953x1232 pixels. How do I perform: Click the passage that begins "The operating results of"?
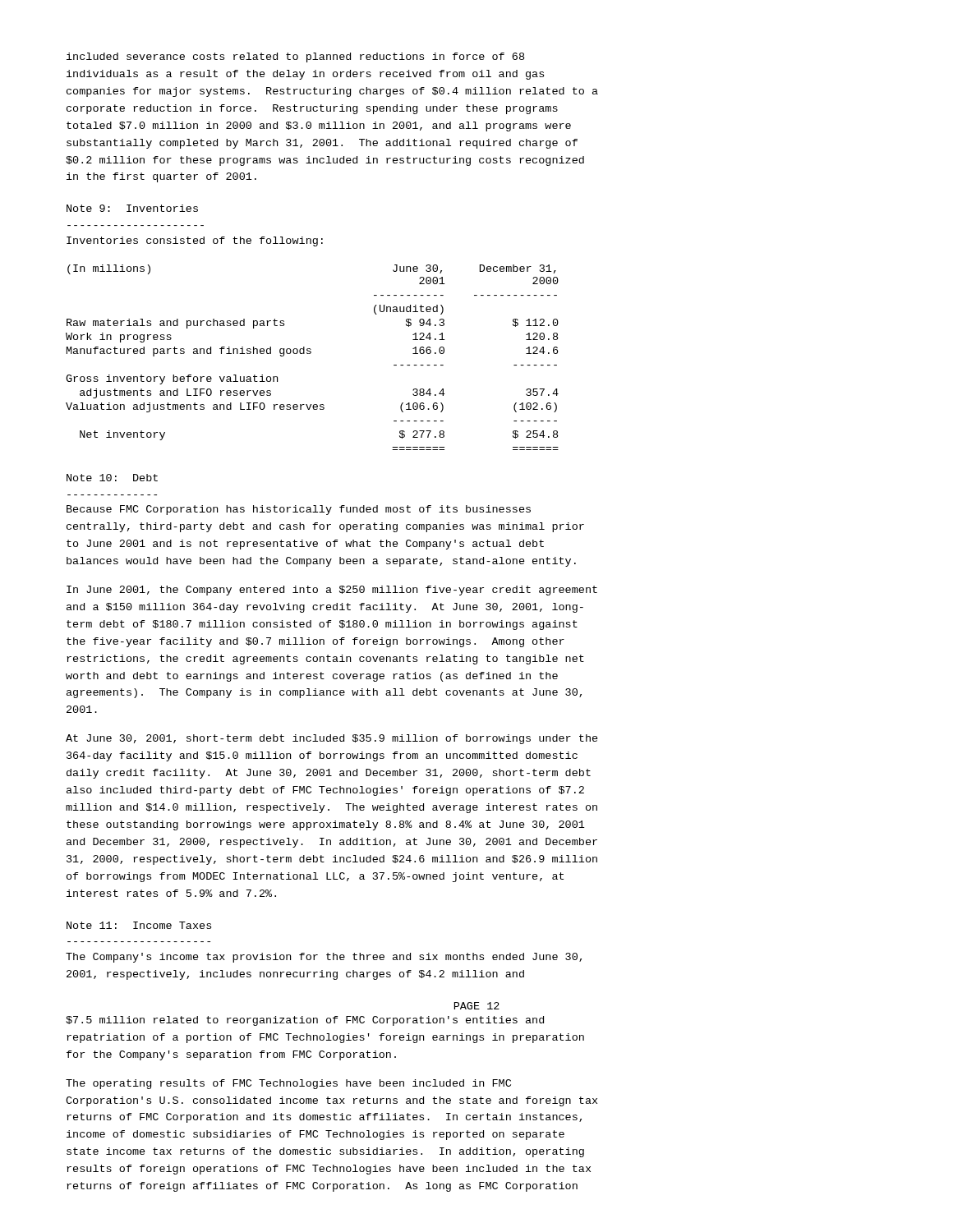tap(332, 1135)
